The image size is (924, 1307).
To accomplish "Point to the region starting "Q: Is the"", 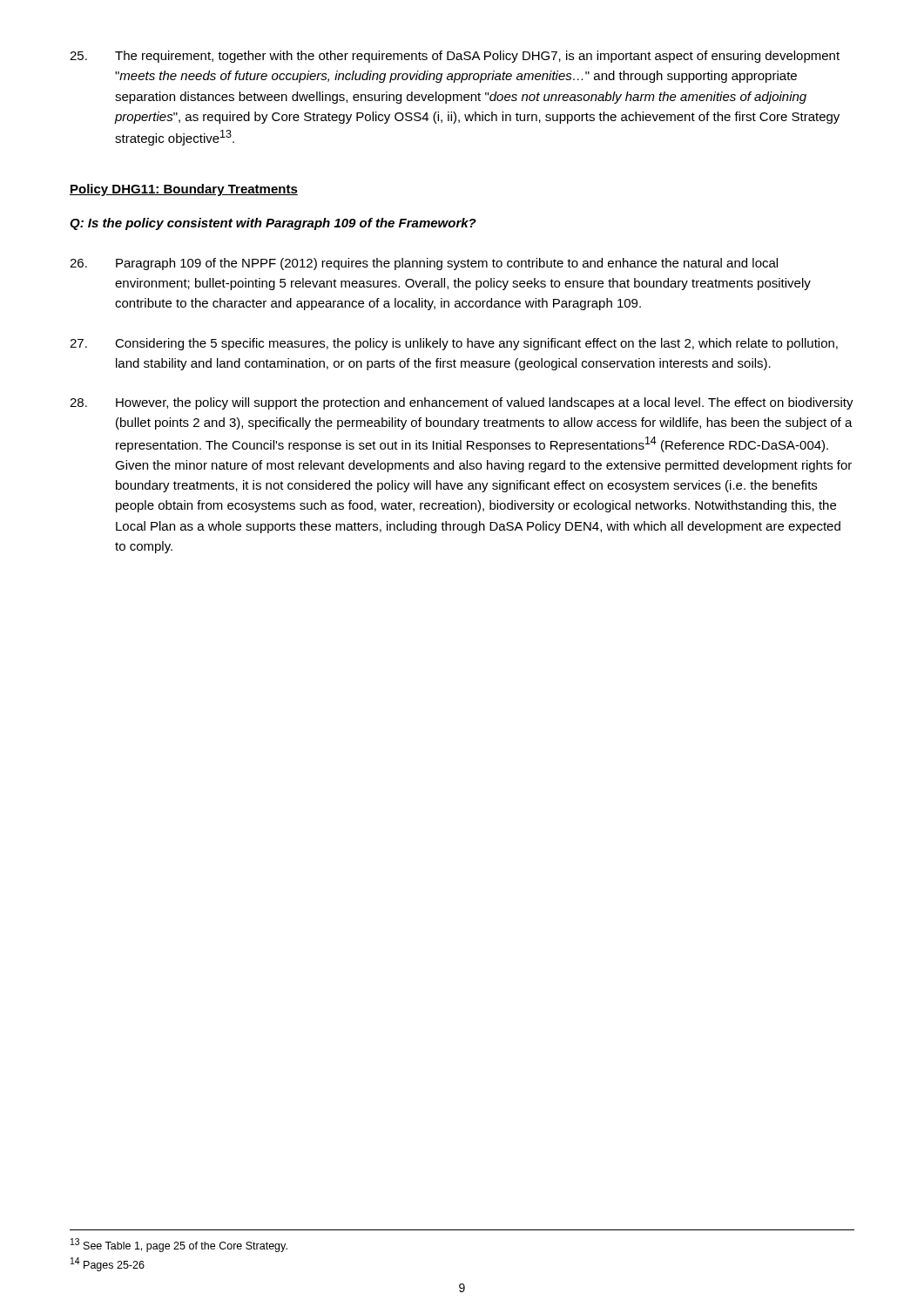I will tap(273, 223).
